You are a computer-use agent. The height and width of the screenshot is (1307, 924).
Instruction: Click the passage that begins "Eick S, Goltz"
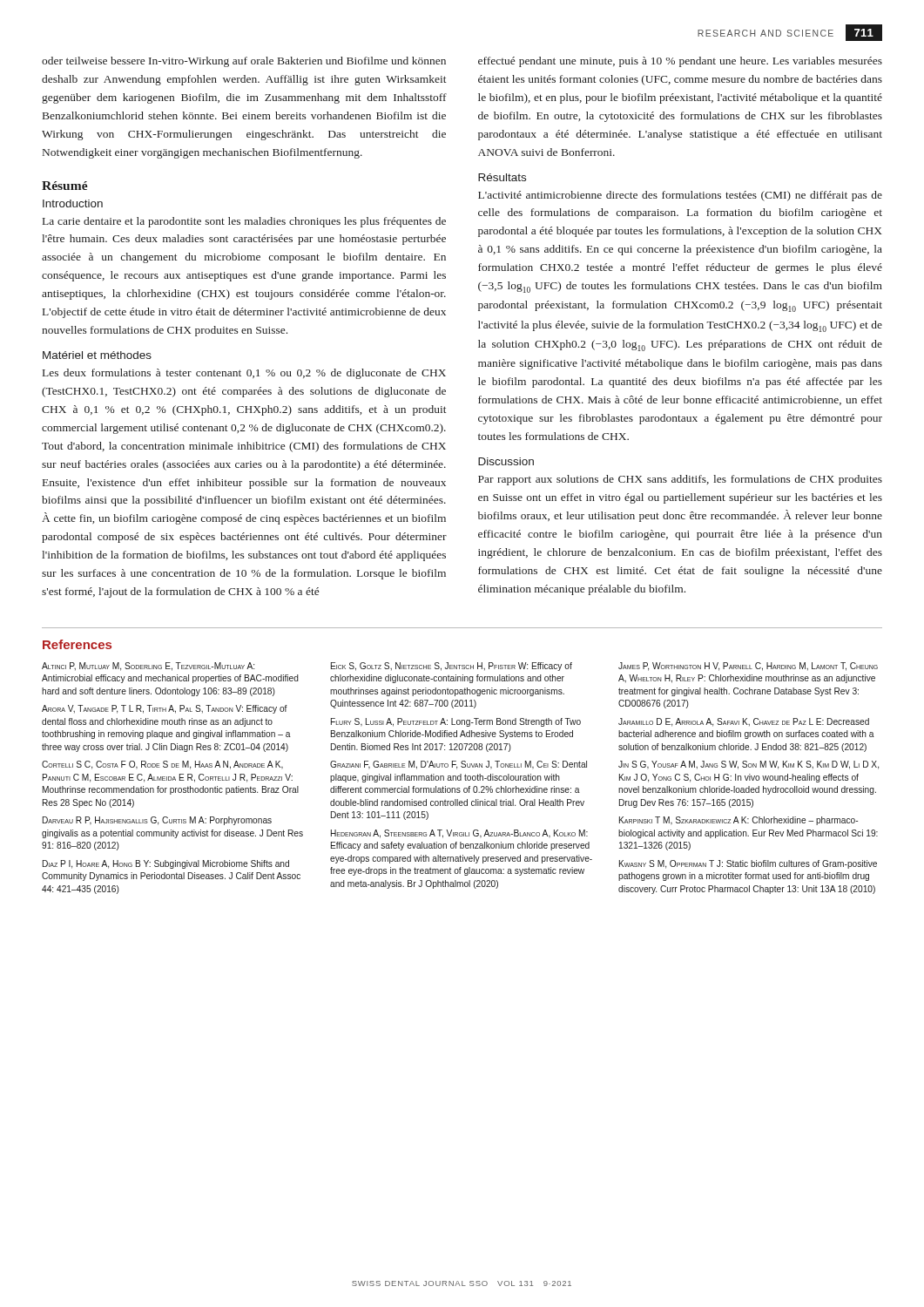click(x=451, y=685)
